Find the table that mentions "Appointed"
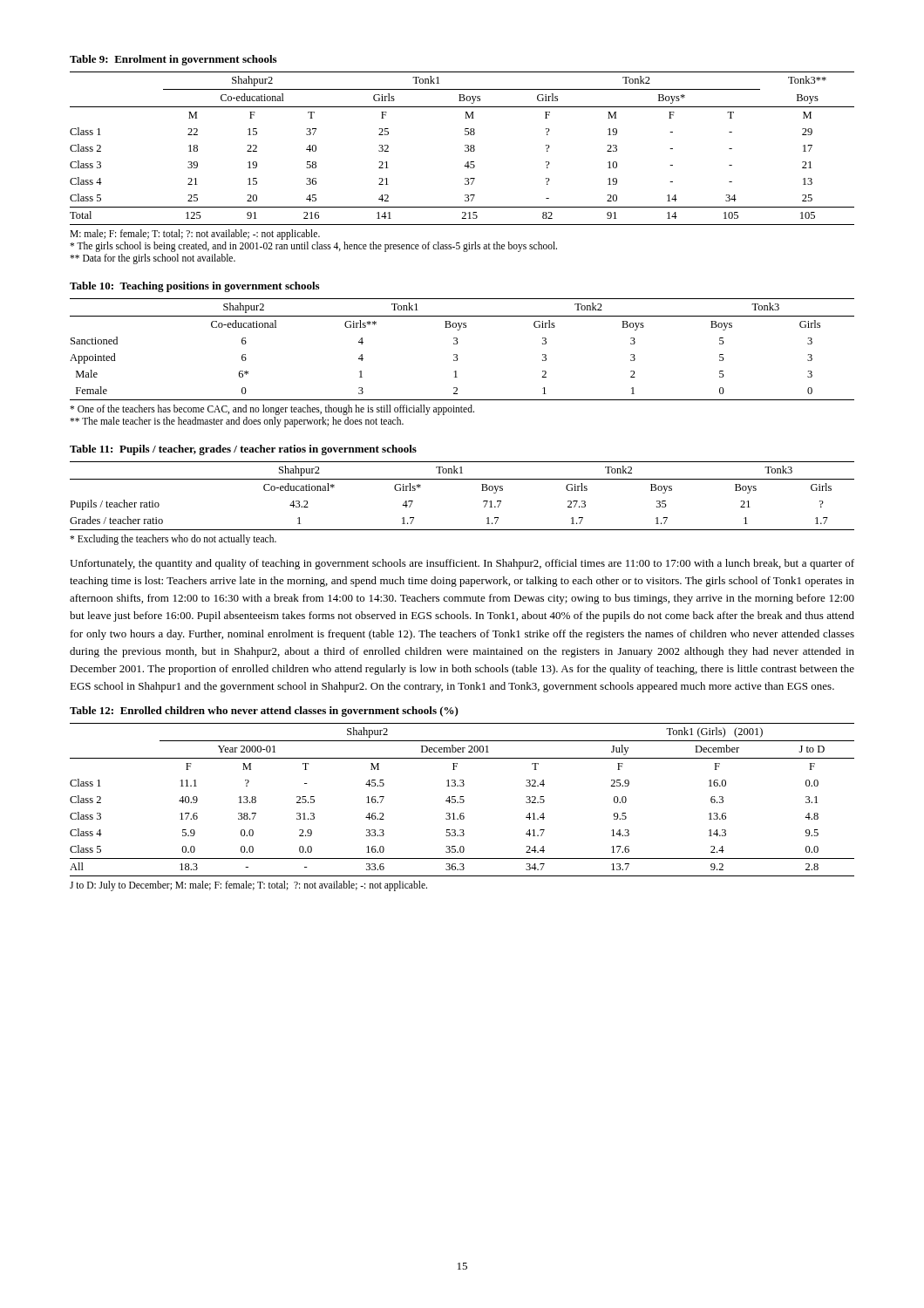The image size is (924, 1308). [462, 349]
